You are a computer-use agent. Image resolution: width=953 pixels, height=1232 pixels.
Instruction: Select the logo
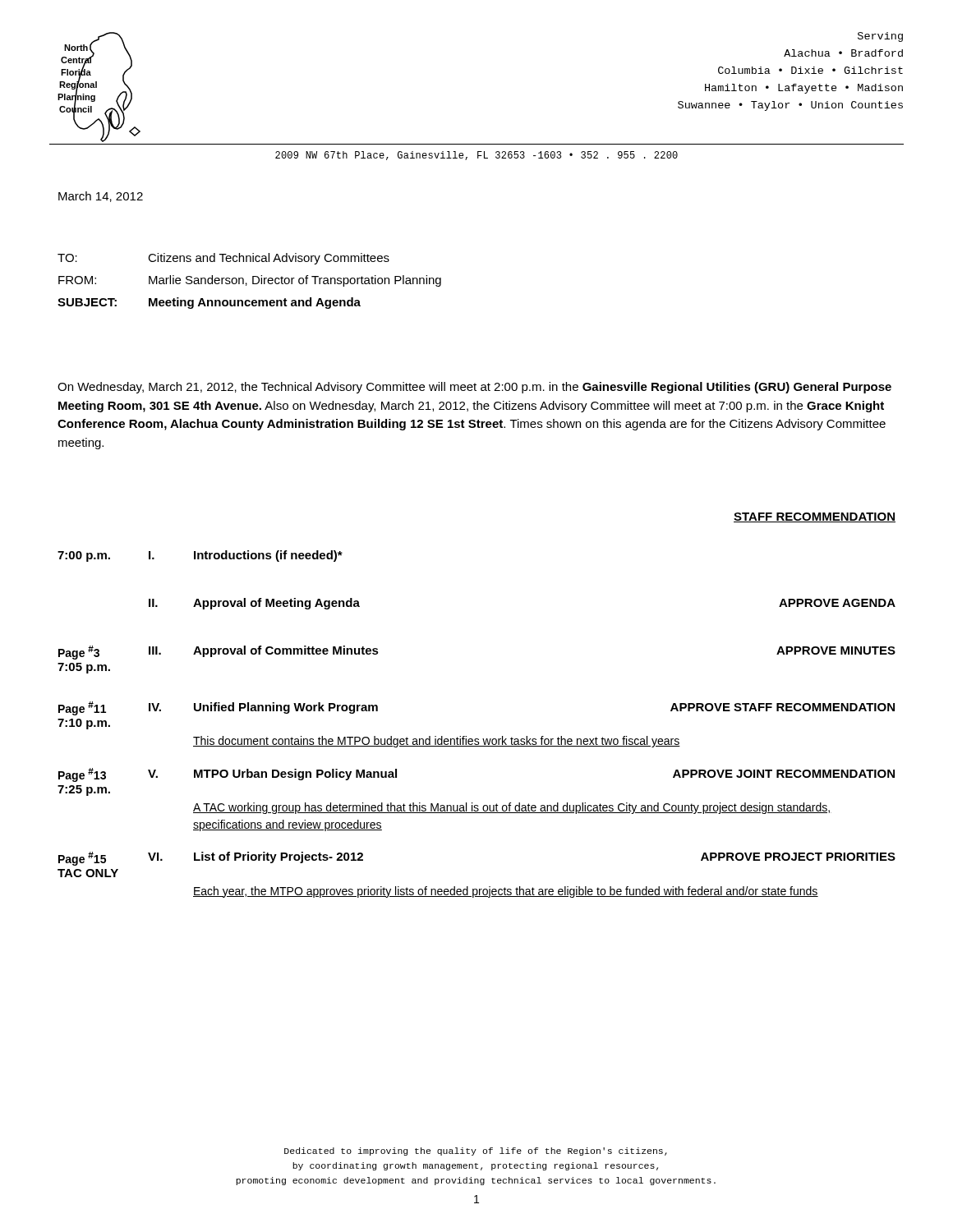[x=125, y=90]
